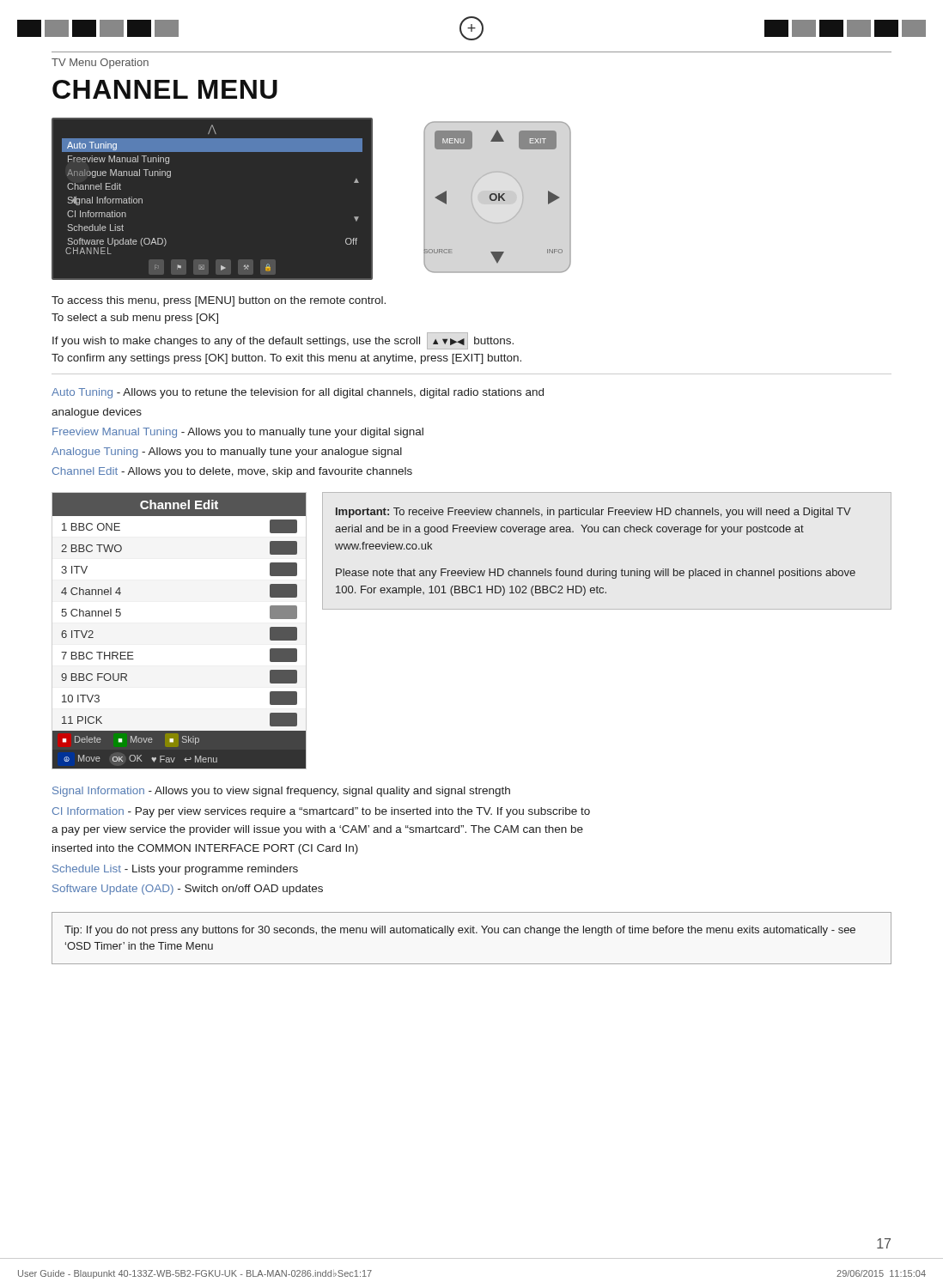The image size is (943, 1288).
Task: Find the text block starting "CI Information -"
Action: (321, 829)
